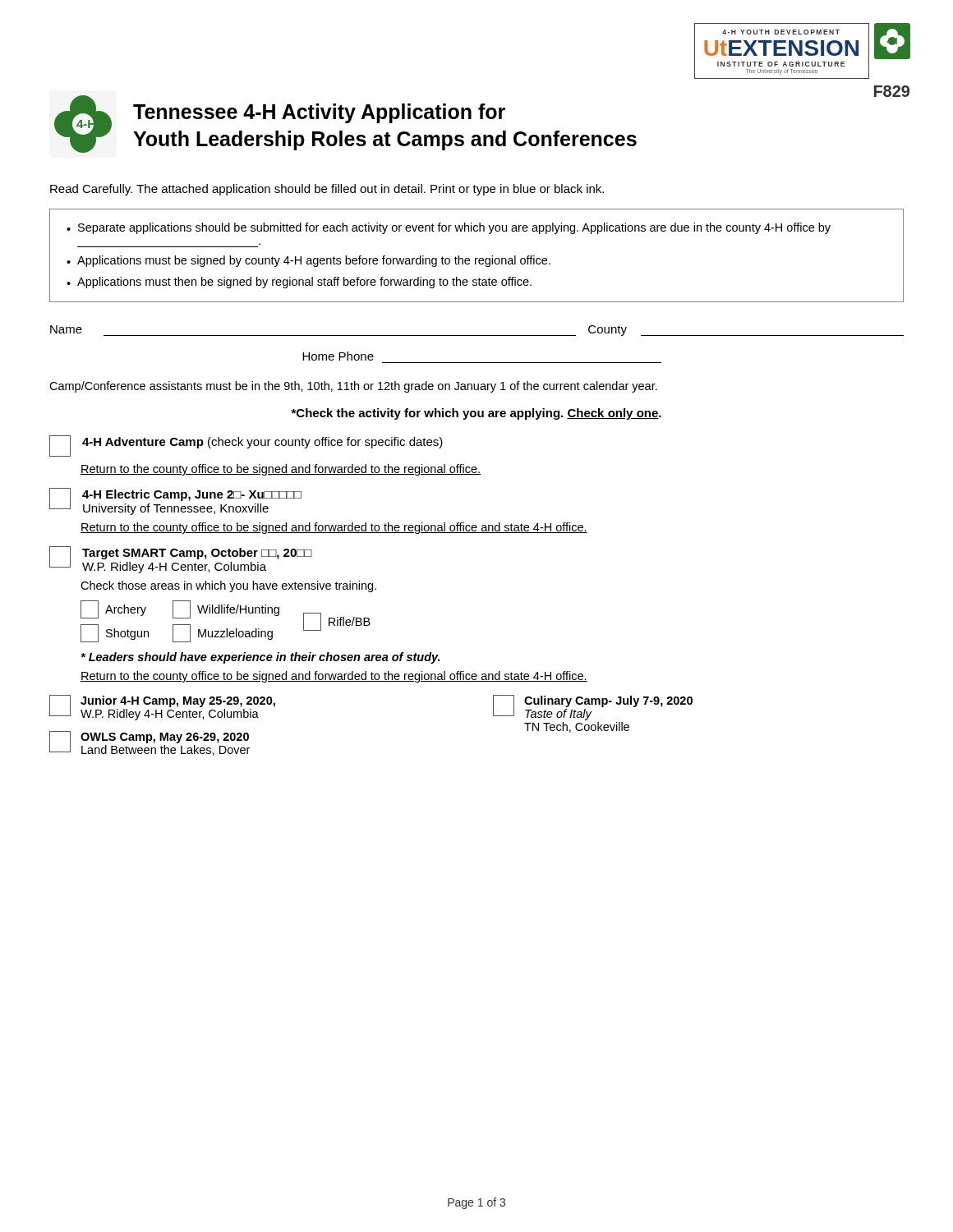Find the region starting "Camp/Conference assistants must be in the 9th, 10th,"
The height and width of the screenshot is (1232, 953).
[354, 386]
